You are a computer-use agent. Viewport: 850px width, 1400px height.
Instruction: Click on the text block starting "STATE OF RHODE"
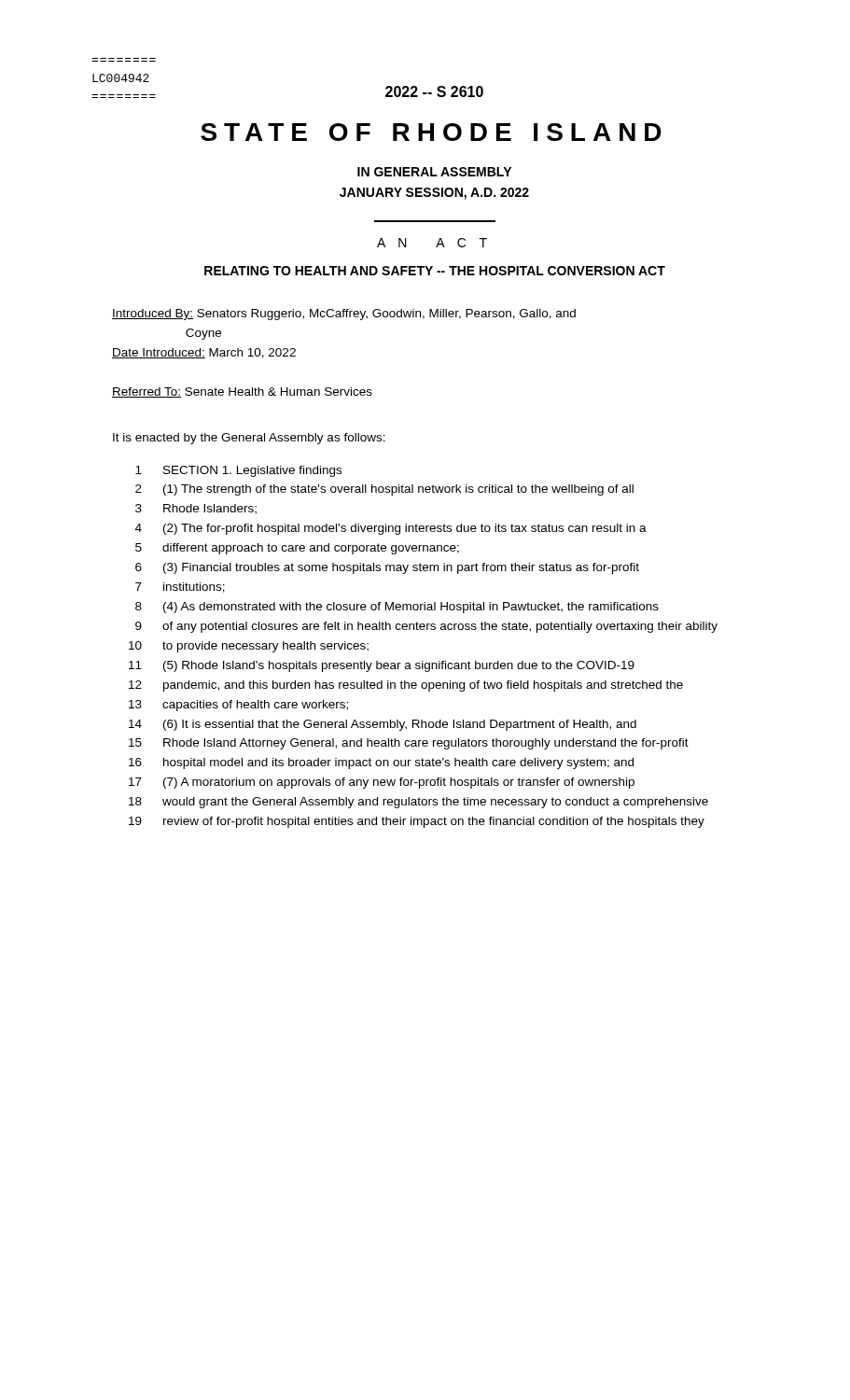coord(434,132)
